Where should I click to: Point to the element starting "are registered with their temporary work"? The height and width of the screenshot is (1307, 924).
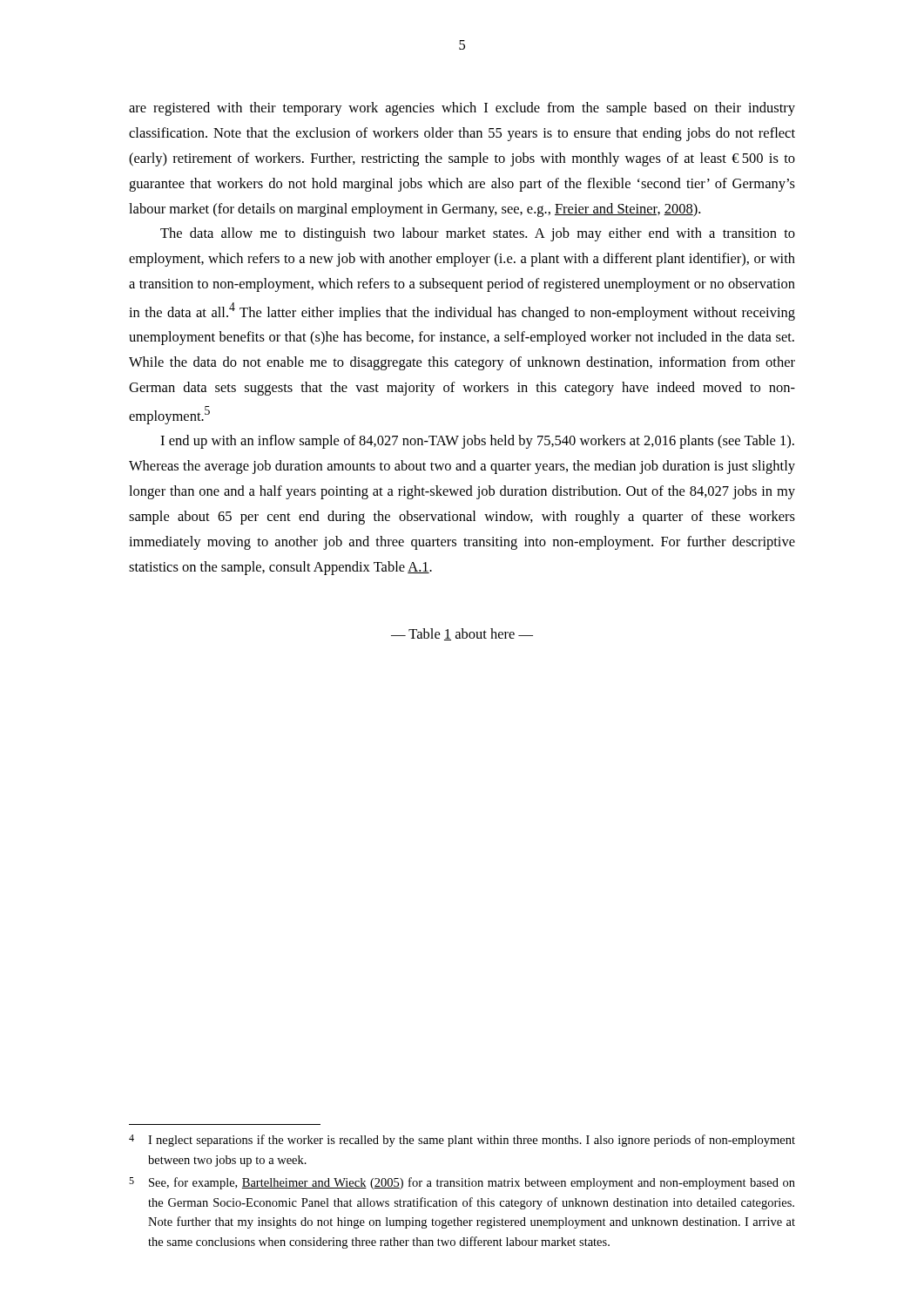pos(462,159)
